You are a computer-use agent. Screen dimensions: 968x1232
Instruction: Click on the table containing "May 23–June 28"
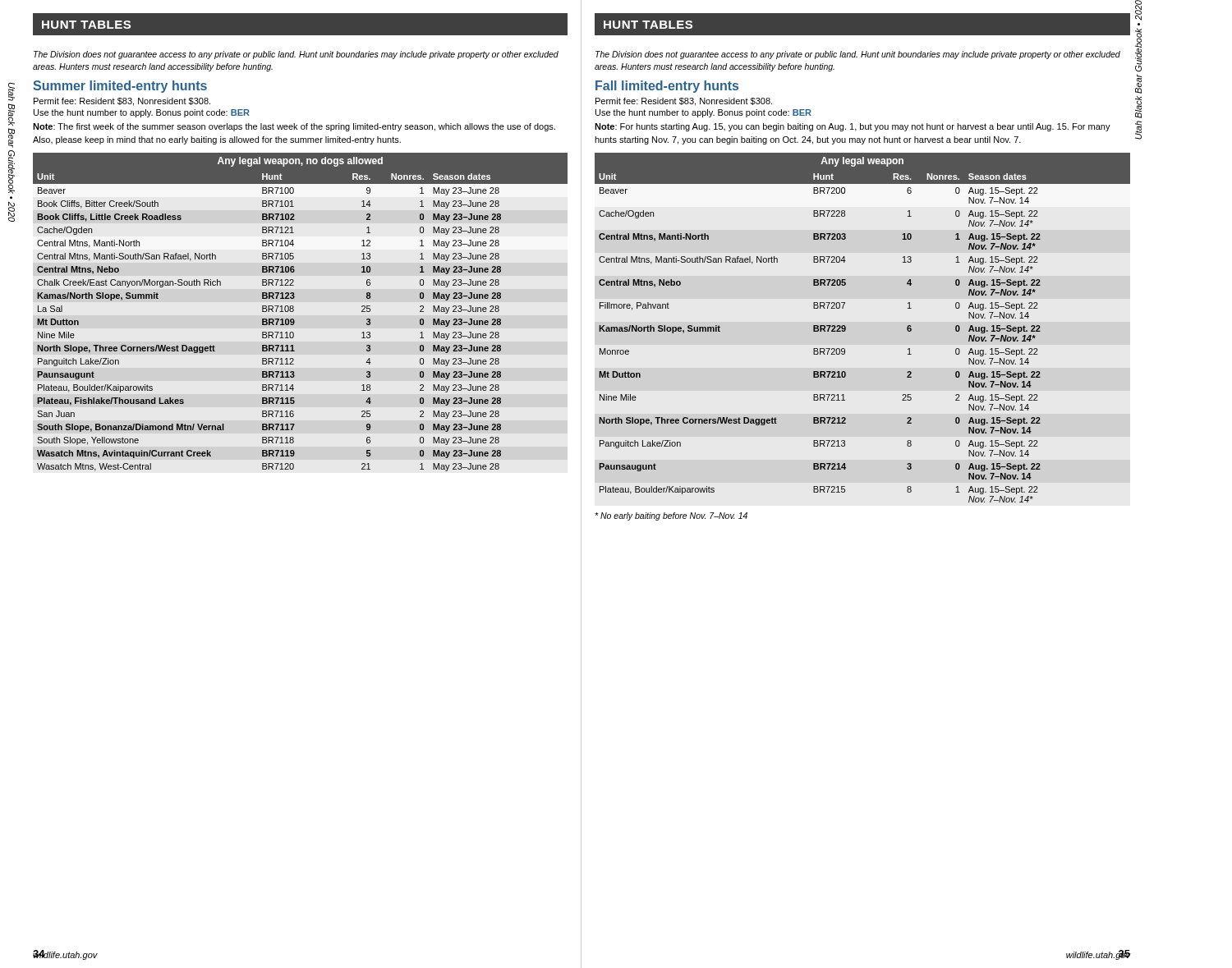click(x=300, y=321)
